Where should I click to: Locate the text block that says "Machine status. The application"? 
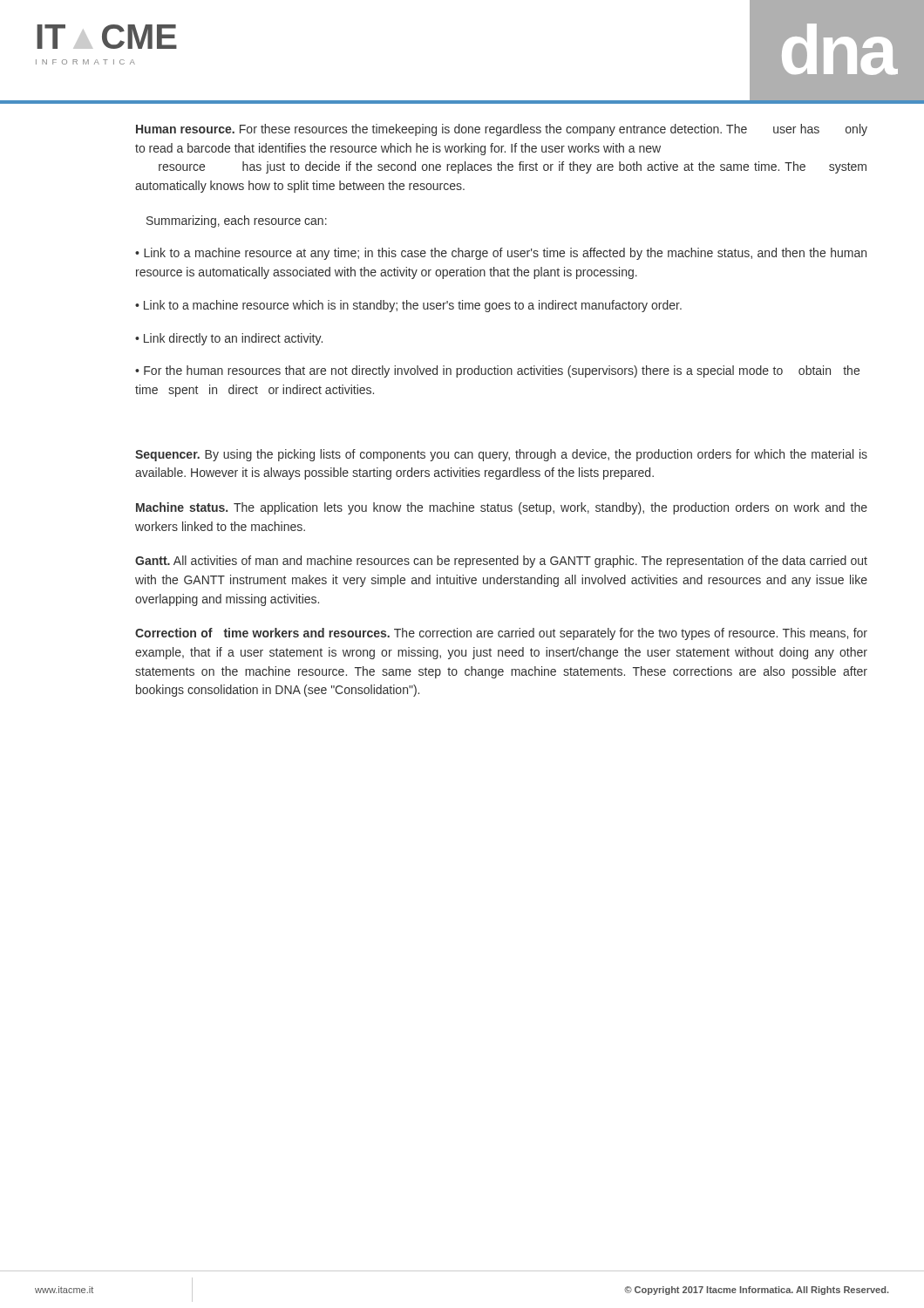click(501, 517)
